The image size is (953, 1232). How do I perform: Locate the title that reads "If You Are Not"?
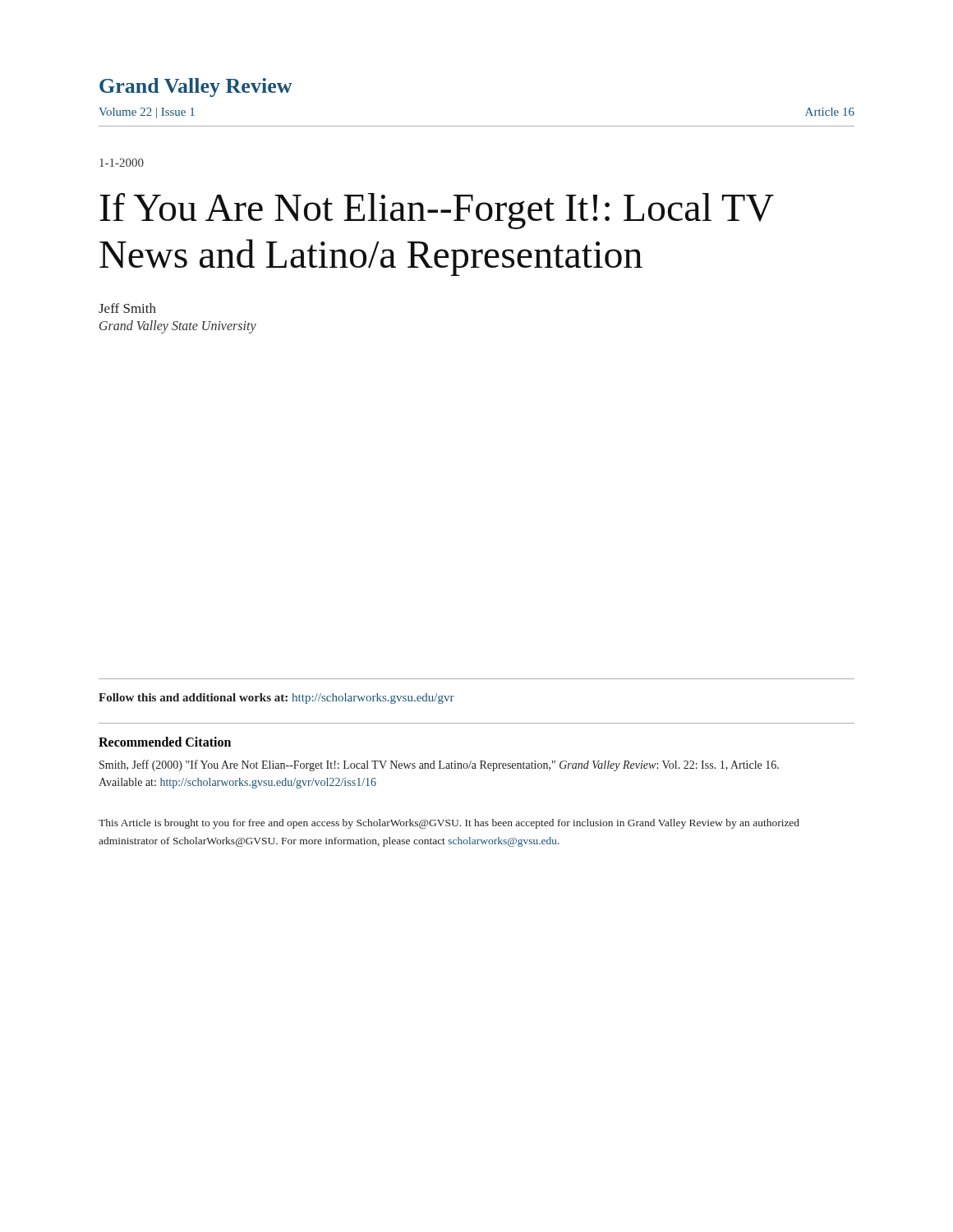476,231
